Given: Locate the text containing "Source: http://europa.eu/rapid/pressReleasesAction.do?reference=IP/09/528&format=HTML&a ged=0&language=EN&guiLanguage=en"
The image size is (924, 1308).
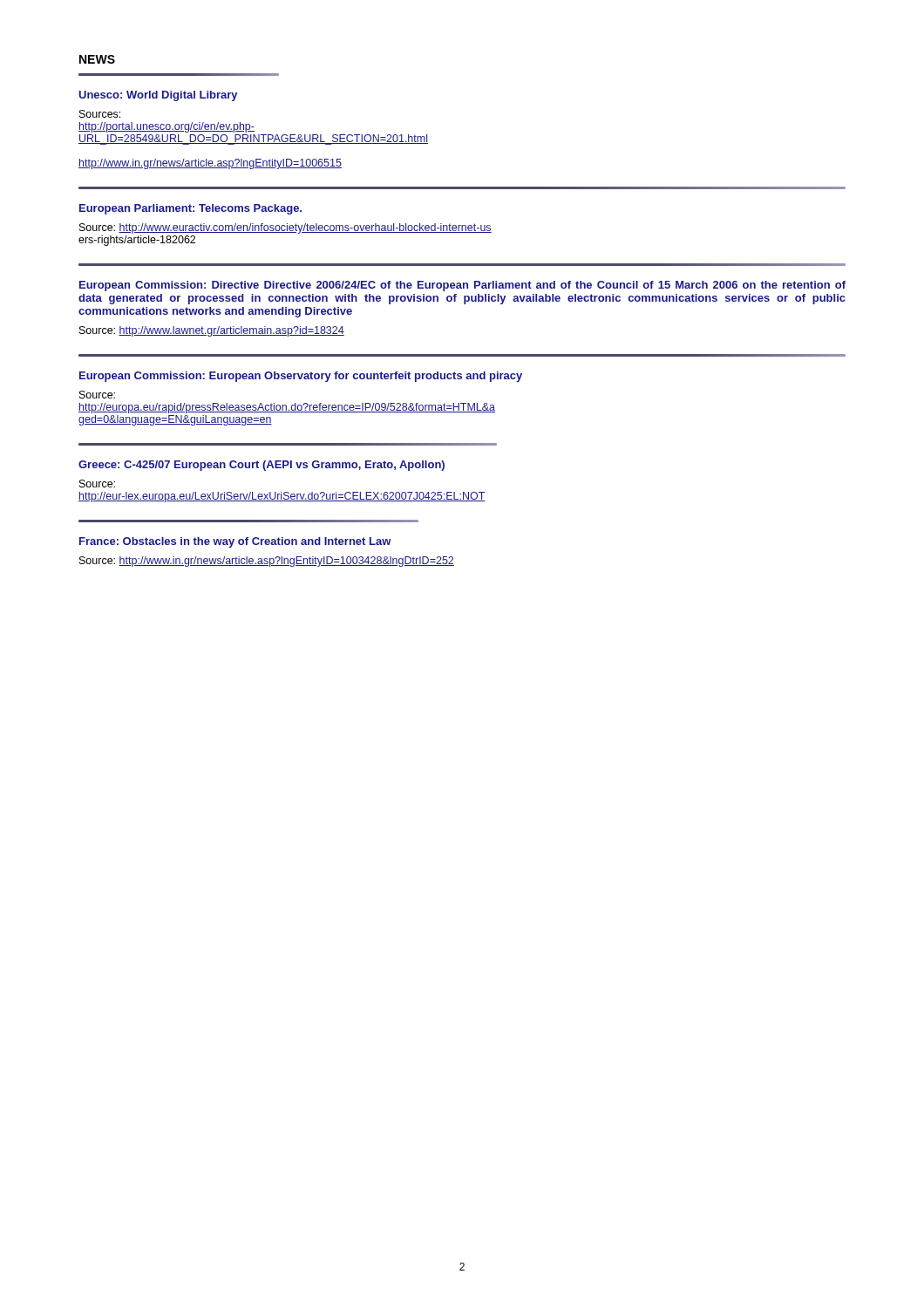Looking at the screenshot, I should pyautogui.click(x=287, y=407).
